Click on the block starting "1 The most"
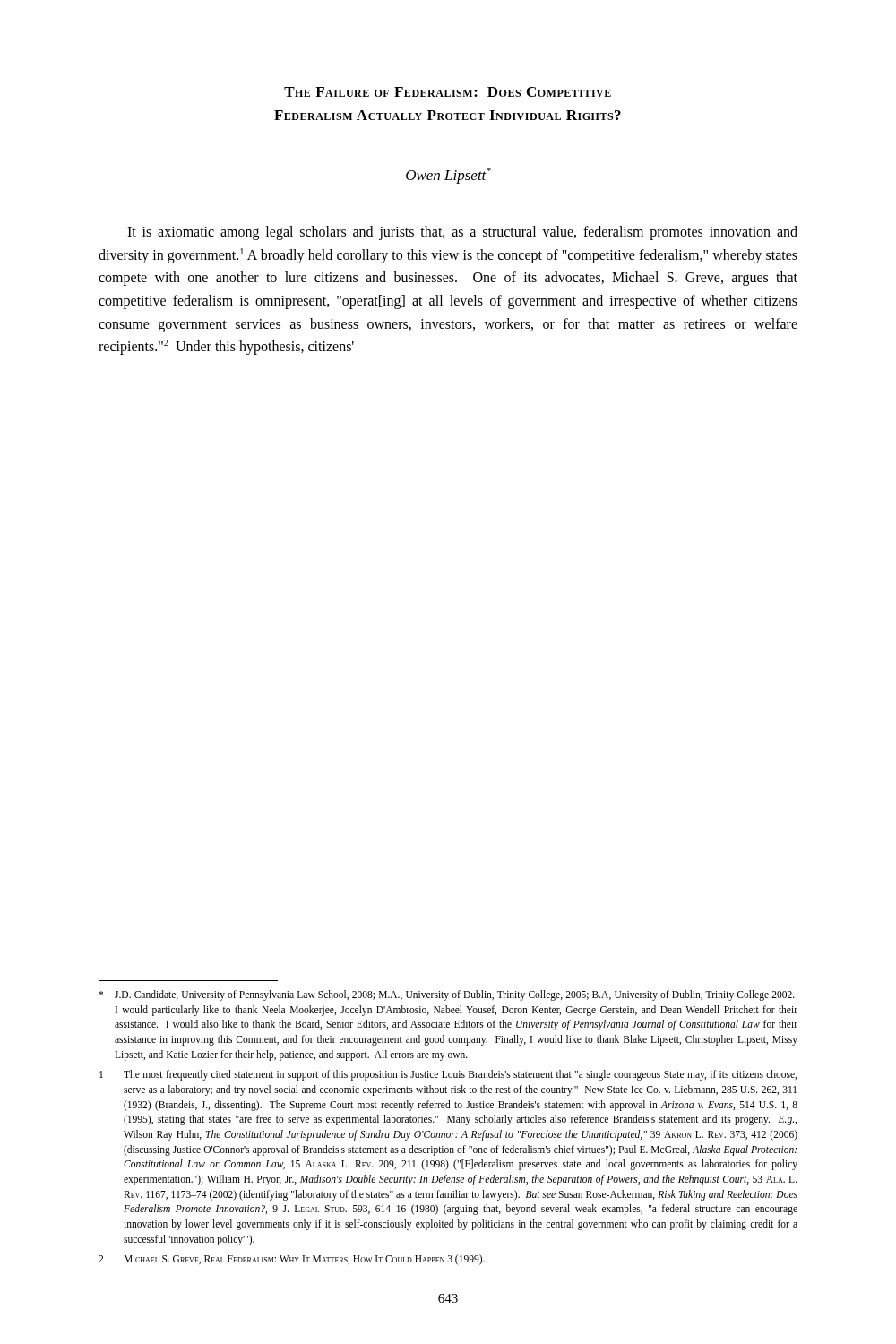 (448, 1157)
